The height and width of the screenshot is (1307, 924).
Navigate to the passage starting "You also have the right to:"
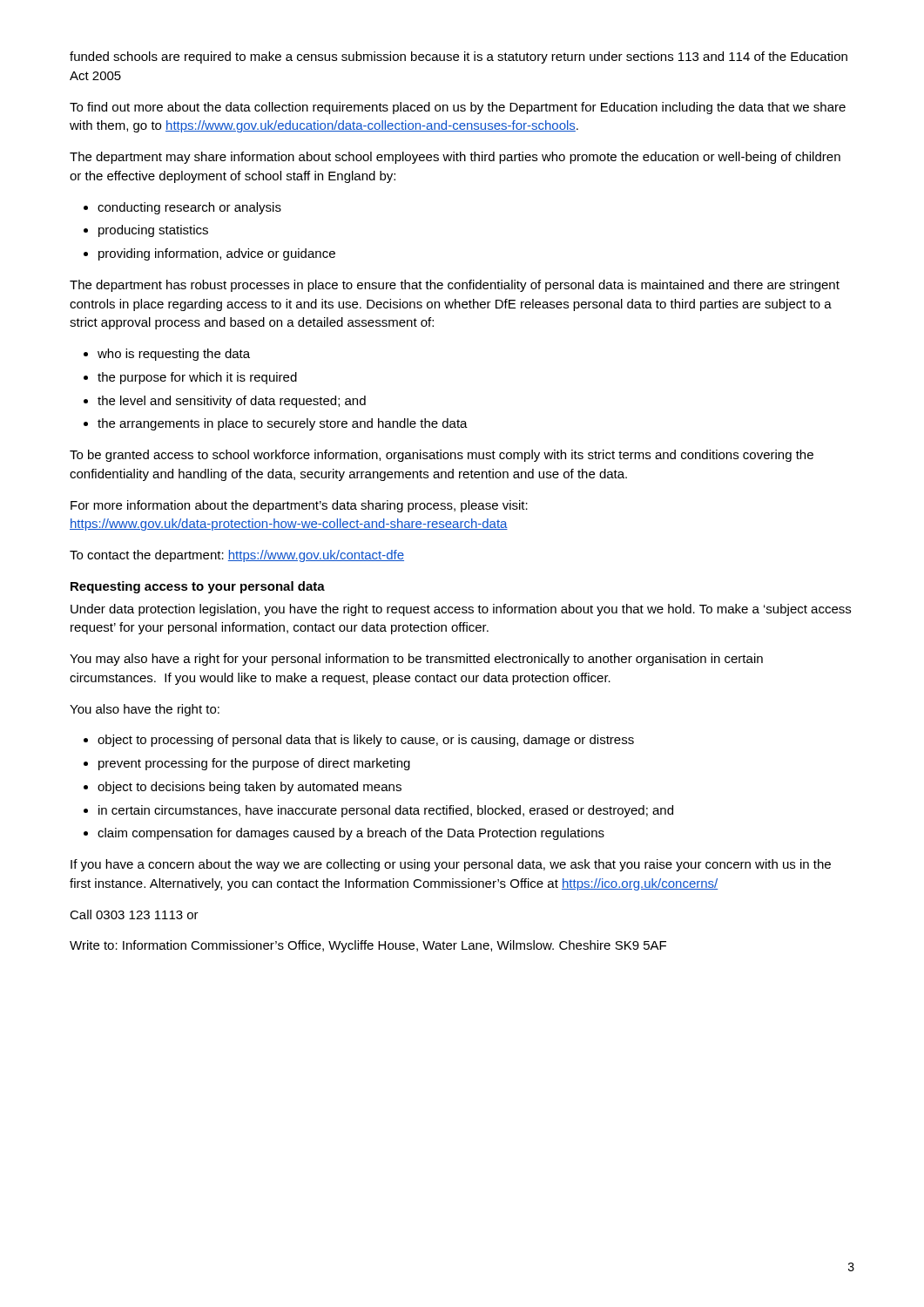pyautogui.click(x=145, y=710)
